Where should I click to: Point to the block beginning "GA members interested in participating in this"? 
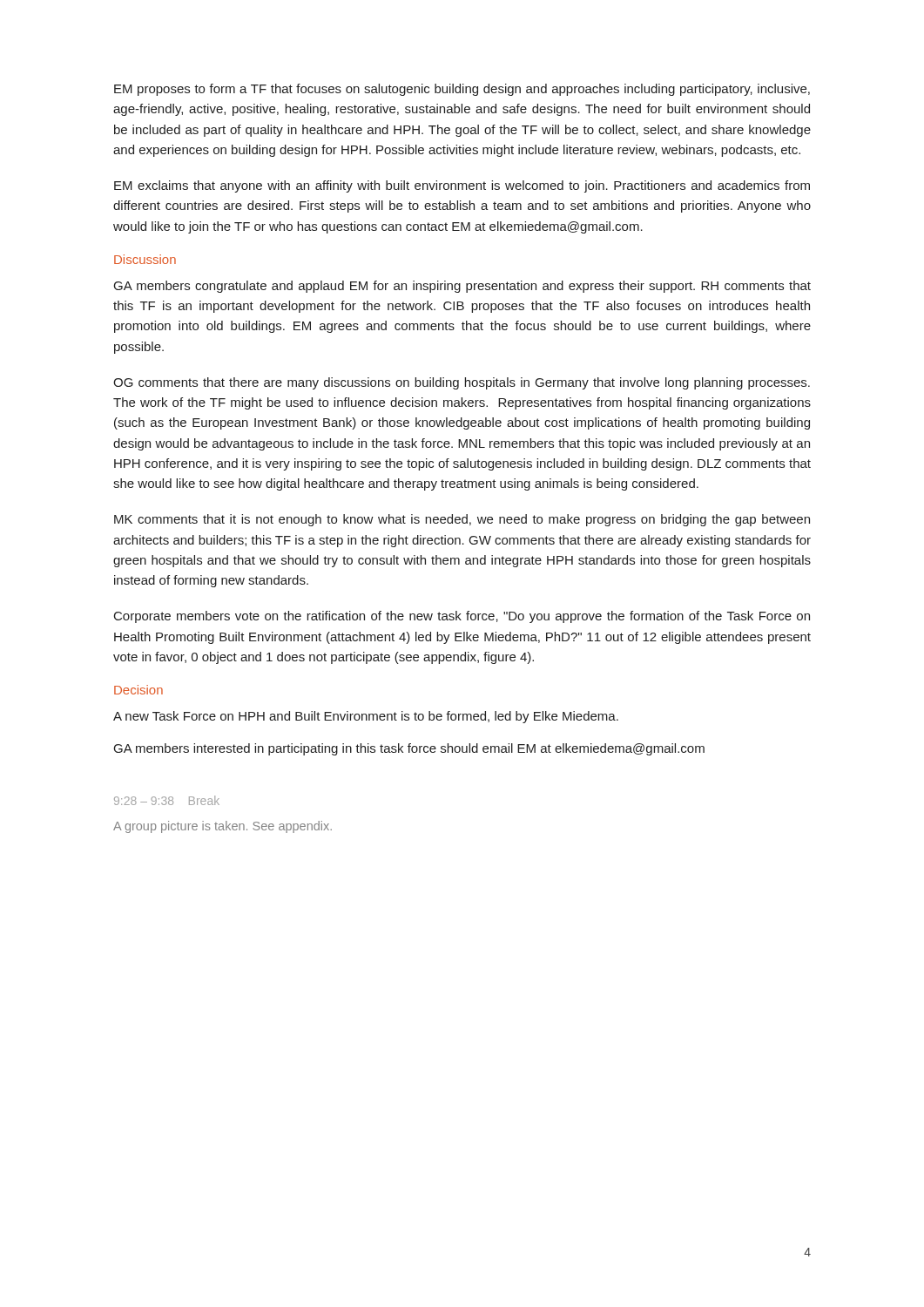tap(409, 748)
